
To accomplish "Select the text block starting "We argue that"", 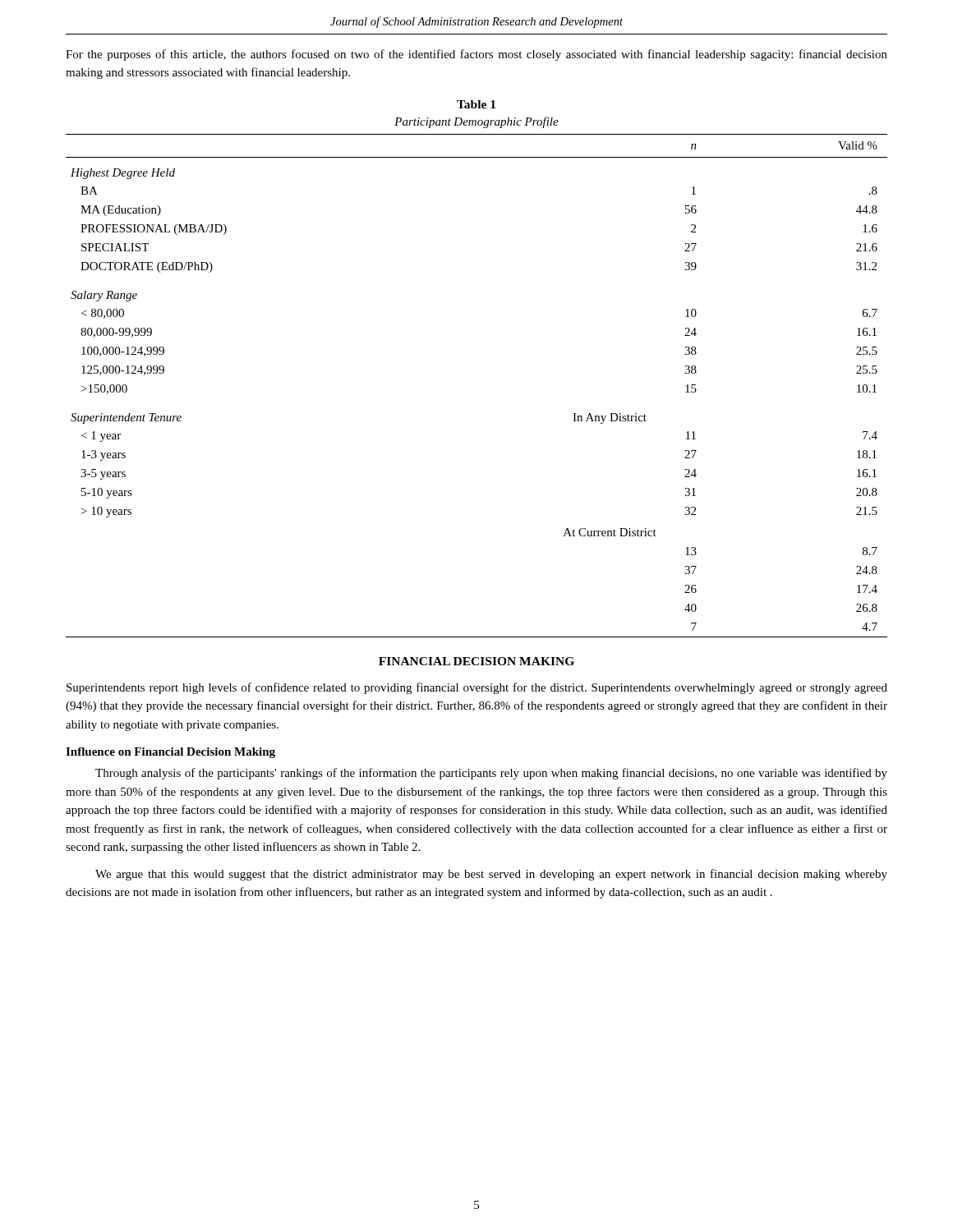I will point(476,883).
